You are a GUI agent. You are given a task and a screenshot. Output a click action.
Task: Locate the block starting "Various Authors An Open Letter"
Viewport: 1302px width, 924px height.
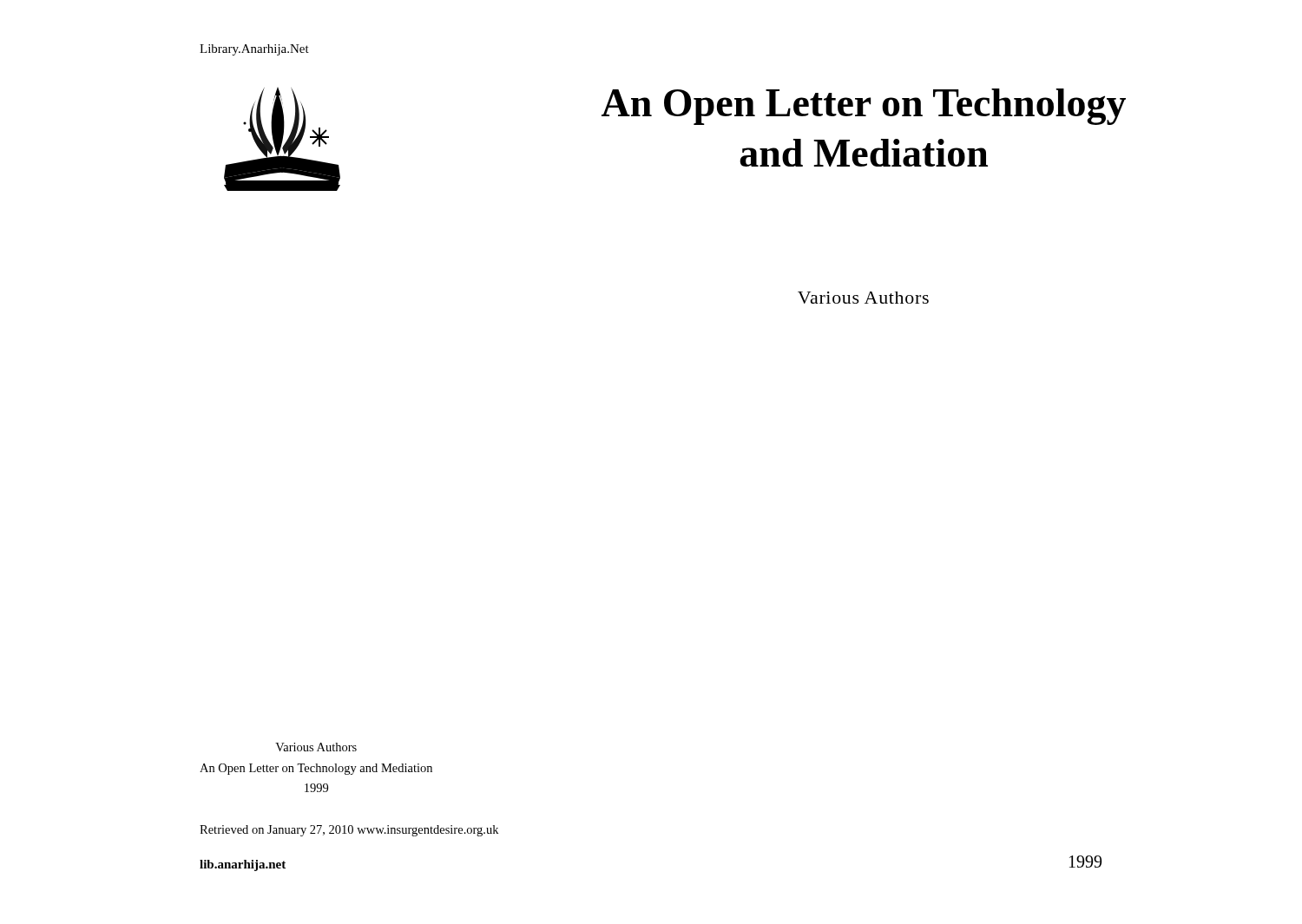(316, 767)
